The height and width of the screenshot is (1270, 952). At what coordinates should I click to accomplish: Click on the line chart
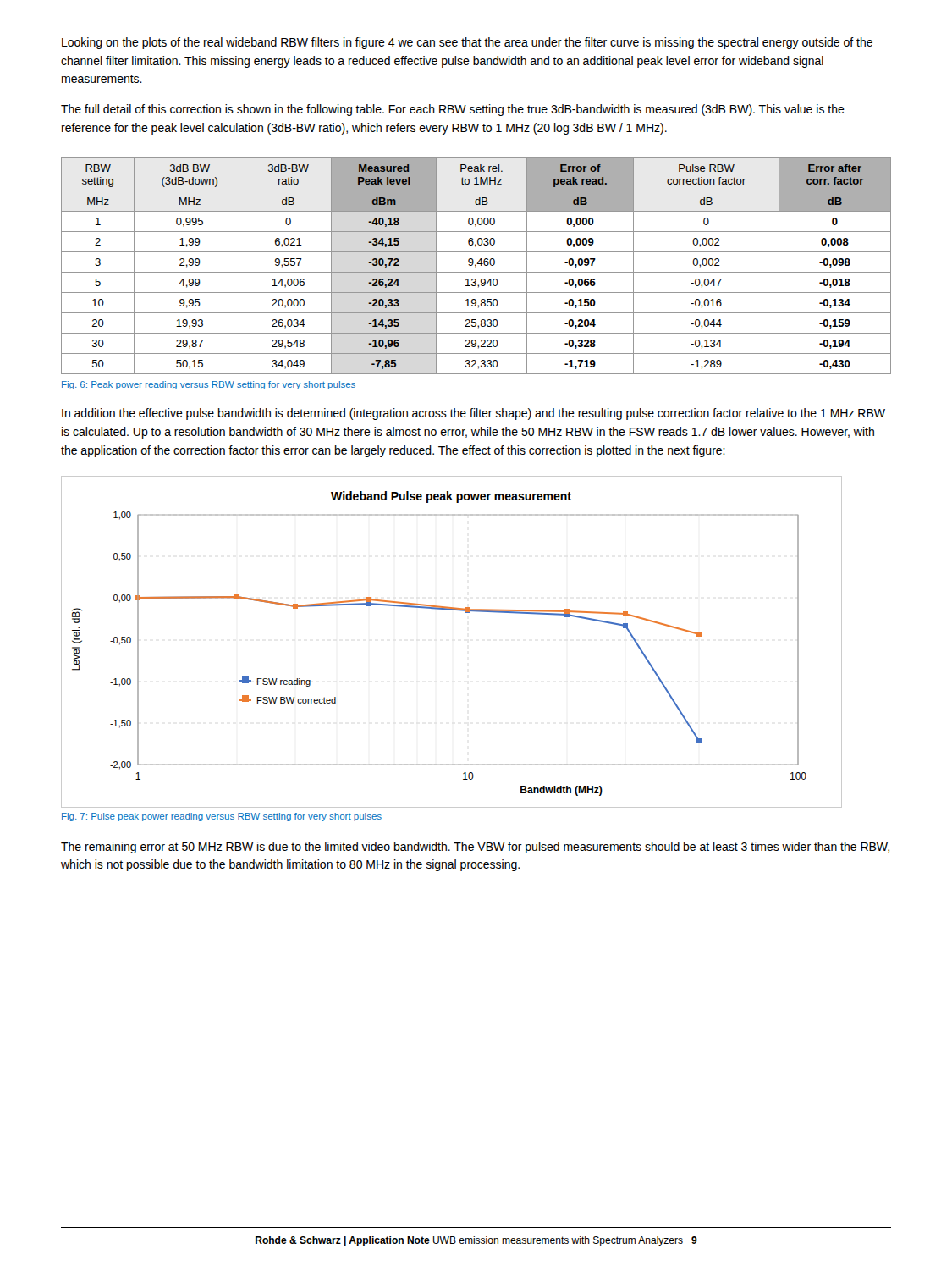[x=476, y=641]
